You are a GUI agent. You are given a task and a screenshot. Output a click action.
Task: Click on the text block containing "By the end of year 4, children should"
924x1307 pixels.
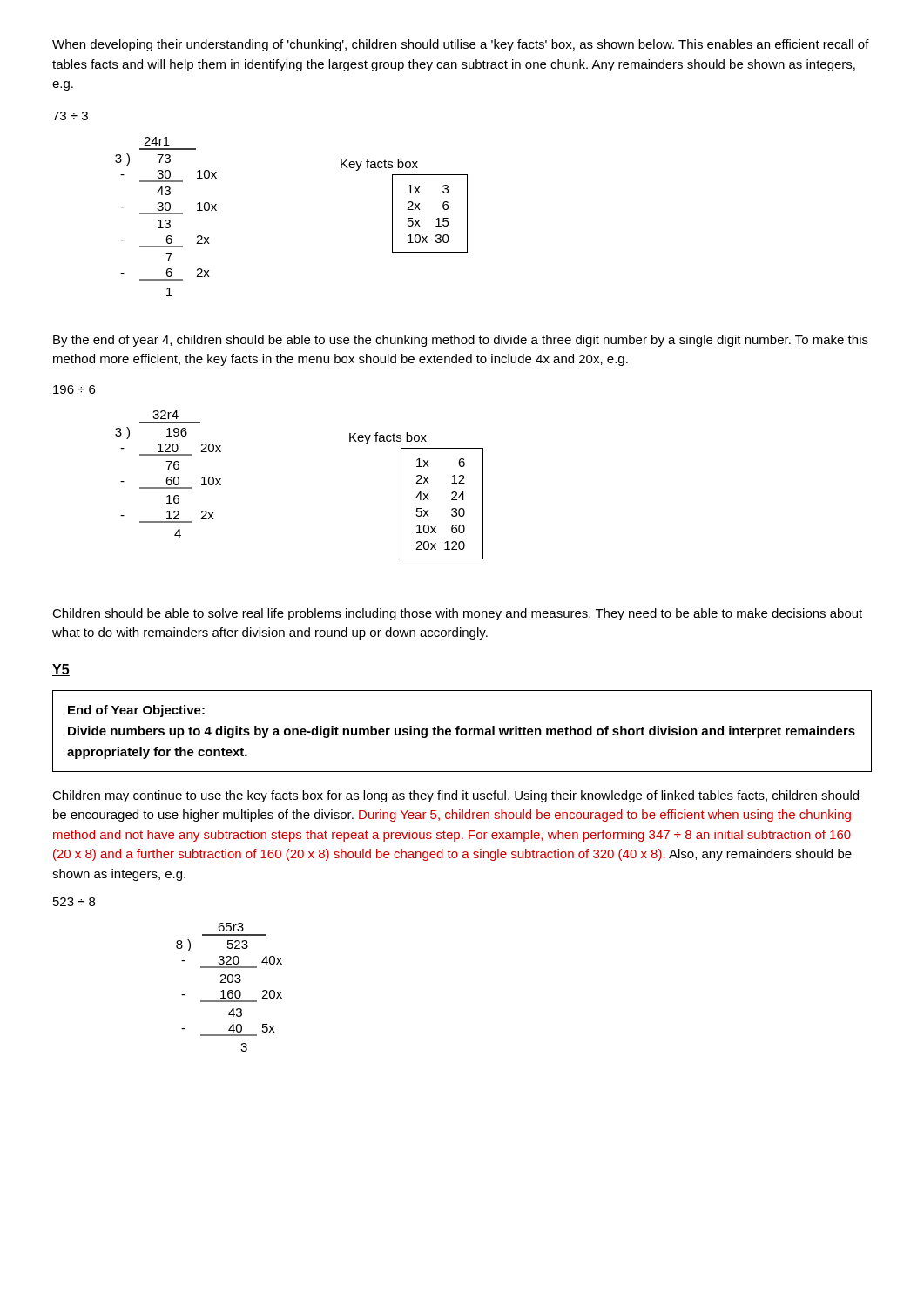tap(460, 349)
